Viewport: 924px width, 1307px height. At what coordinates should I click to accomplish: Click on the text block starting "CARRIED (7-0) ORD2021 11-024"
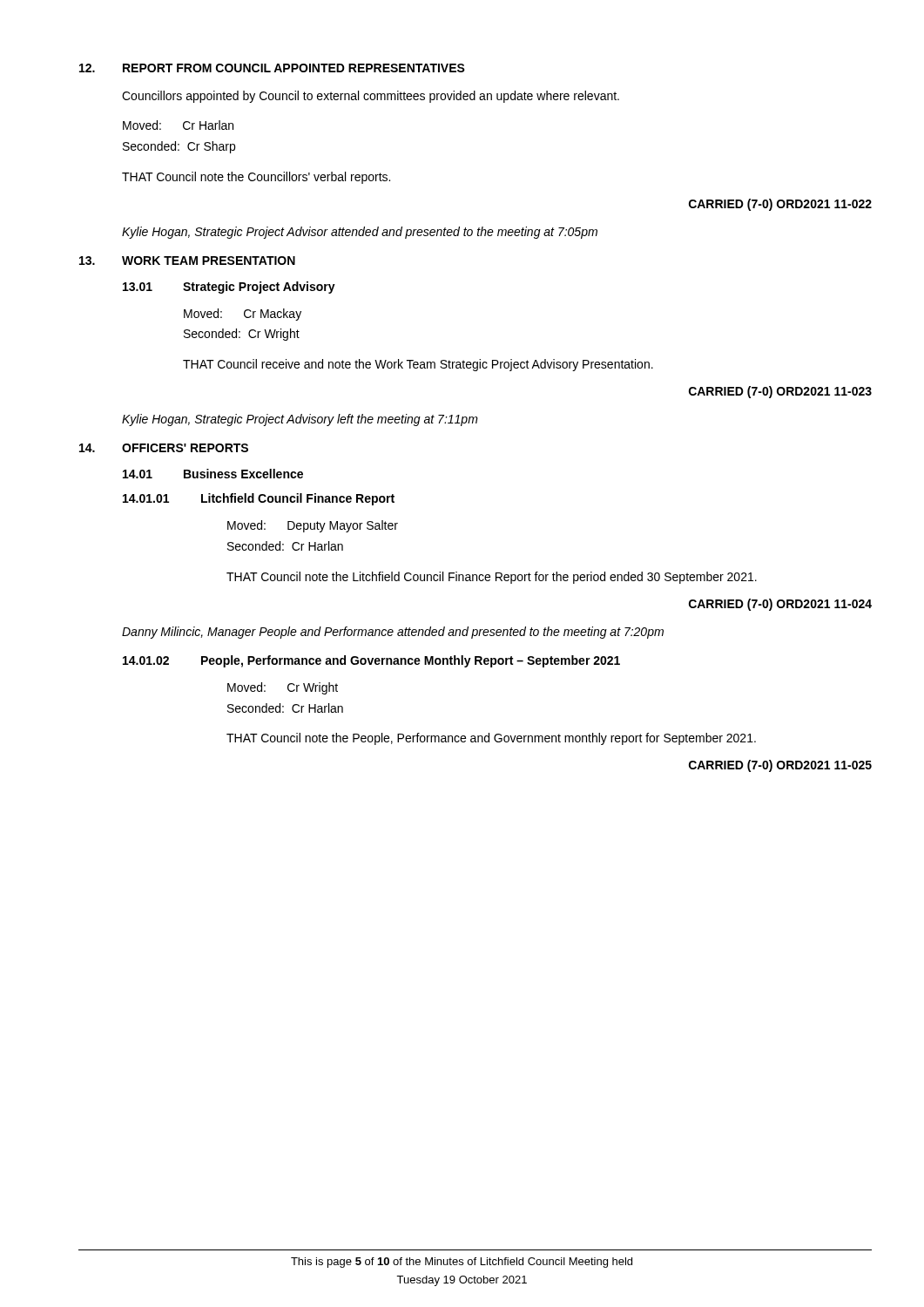(x=780, y=604)
